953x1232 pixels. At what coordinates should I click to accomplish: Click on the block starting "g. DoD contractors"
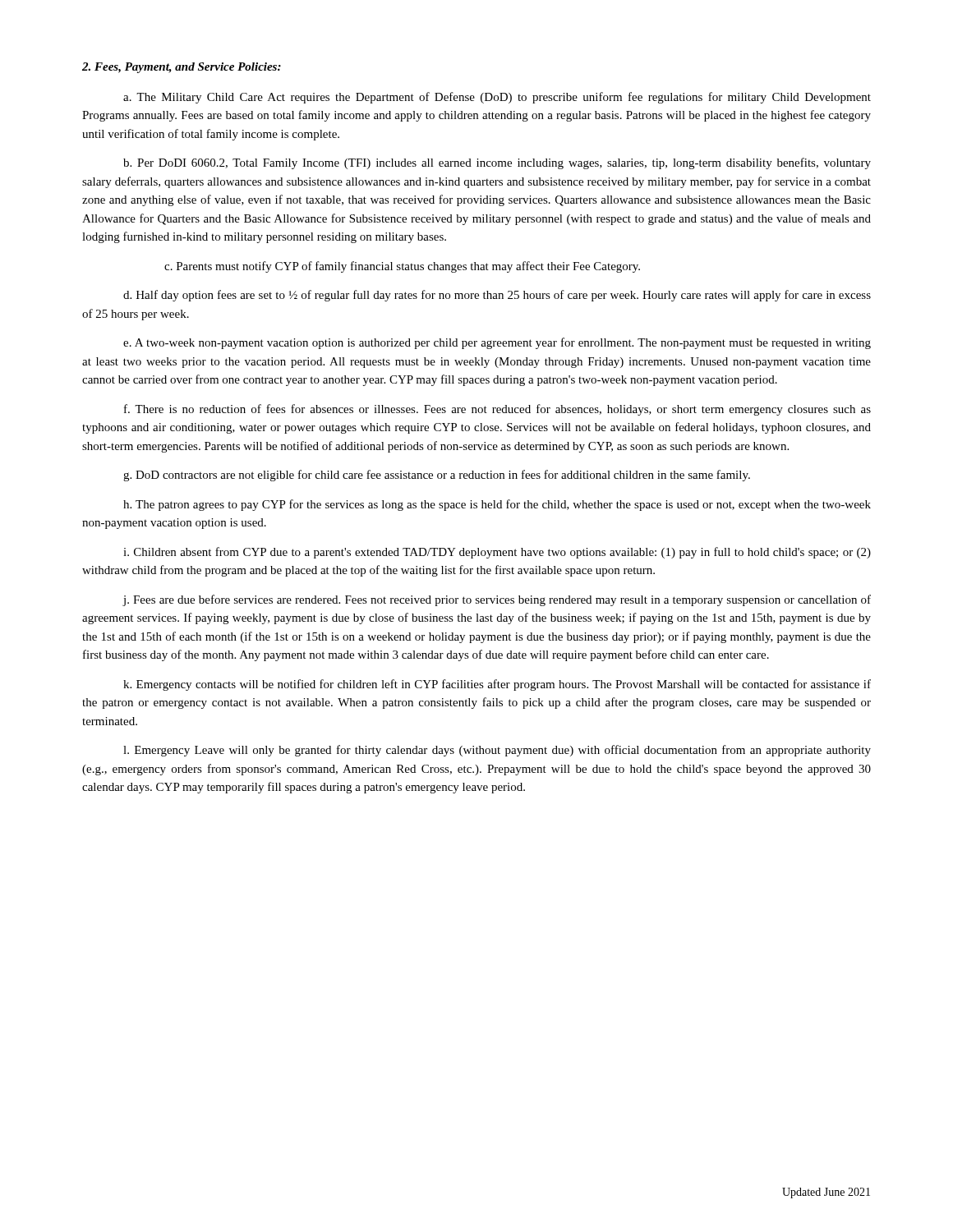pyautogui.click(x=437, y=475)
